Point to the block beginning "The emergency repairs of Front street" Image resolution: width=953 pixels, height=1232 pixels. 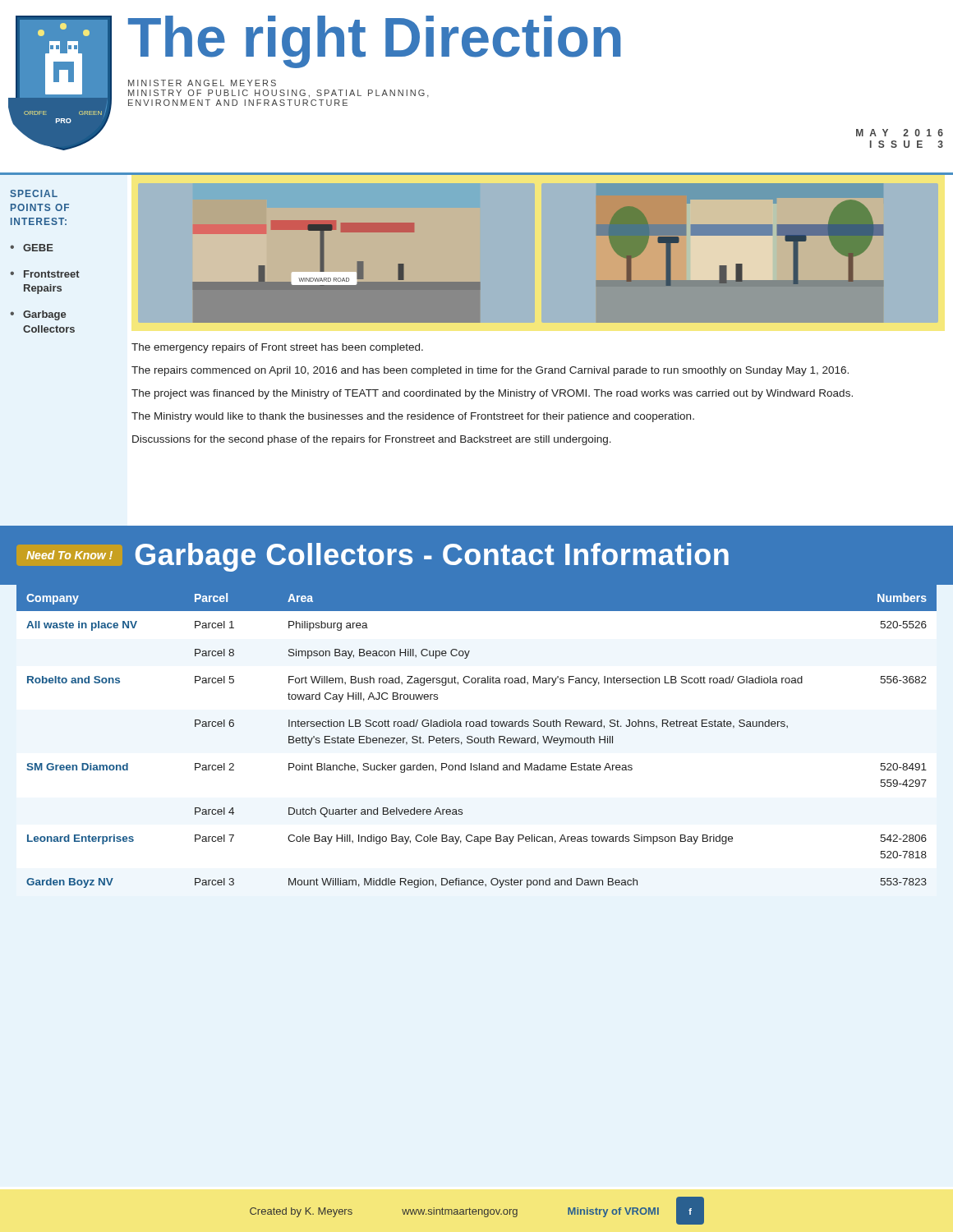pyautogui.click(x=538, y=394)
